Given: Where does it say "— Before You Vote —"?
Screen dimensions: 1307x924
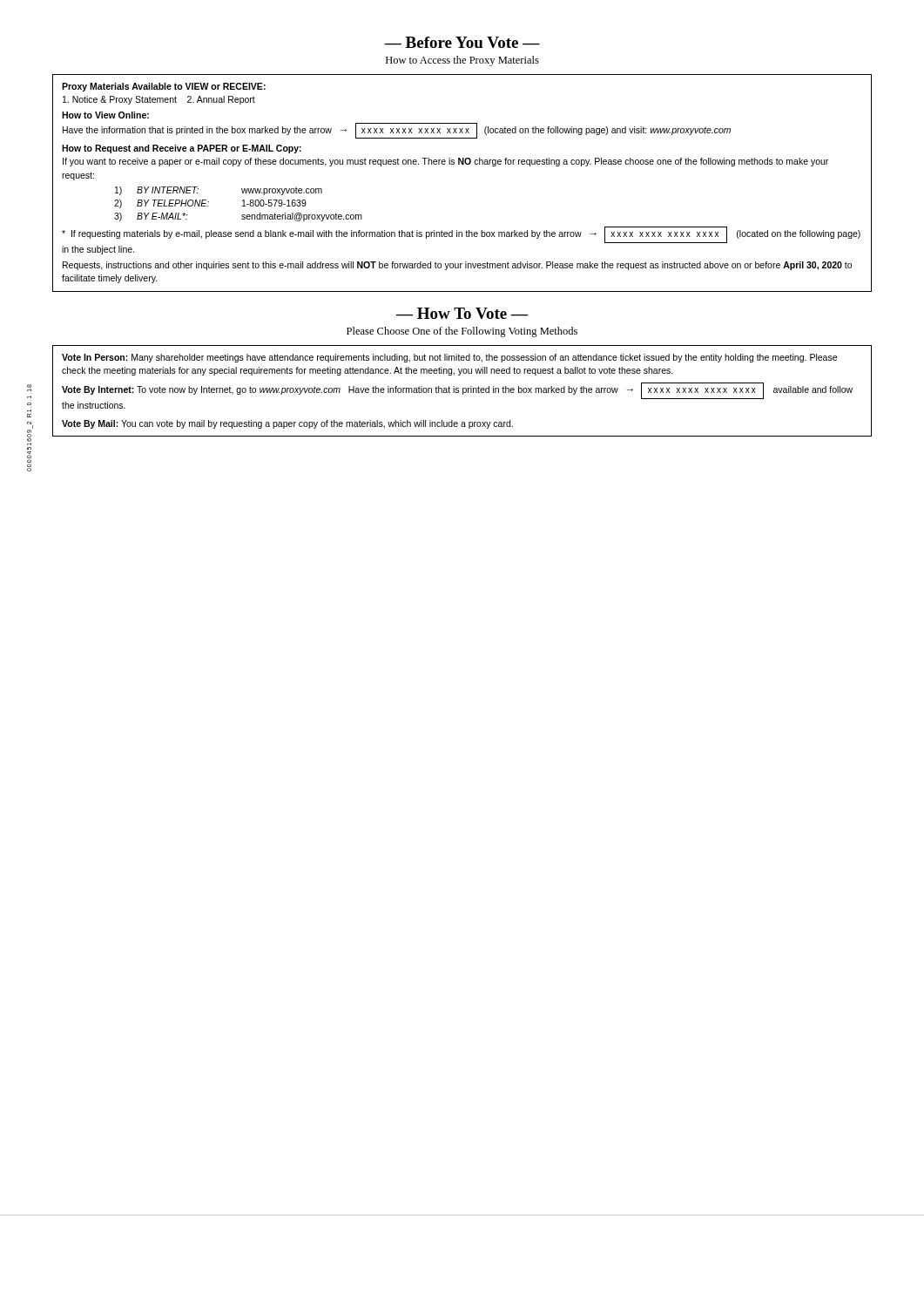Looking at the screenshot, I should [462, 42].
